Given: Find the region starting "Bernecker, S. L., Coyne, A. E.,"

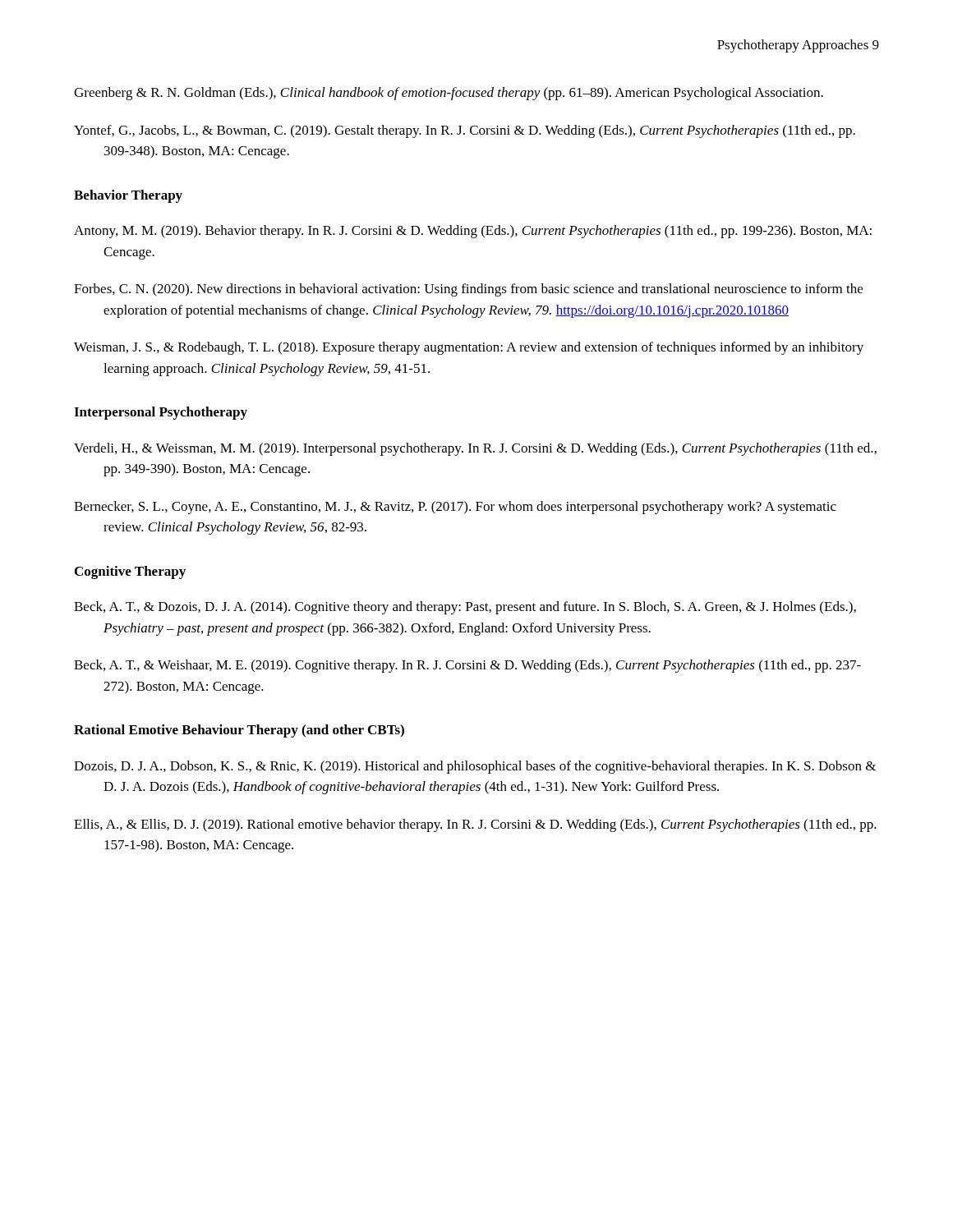Looking at the screenshot, I should point(455,516).
